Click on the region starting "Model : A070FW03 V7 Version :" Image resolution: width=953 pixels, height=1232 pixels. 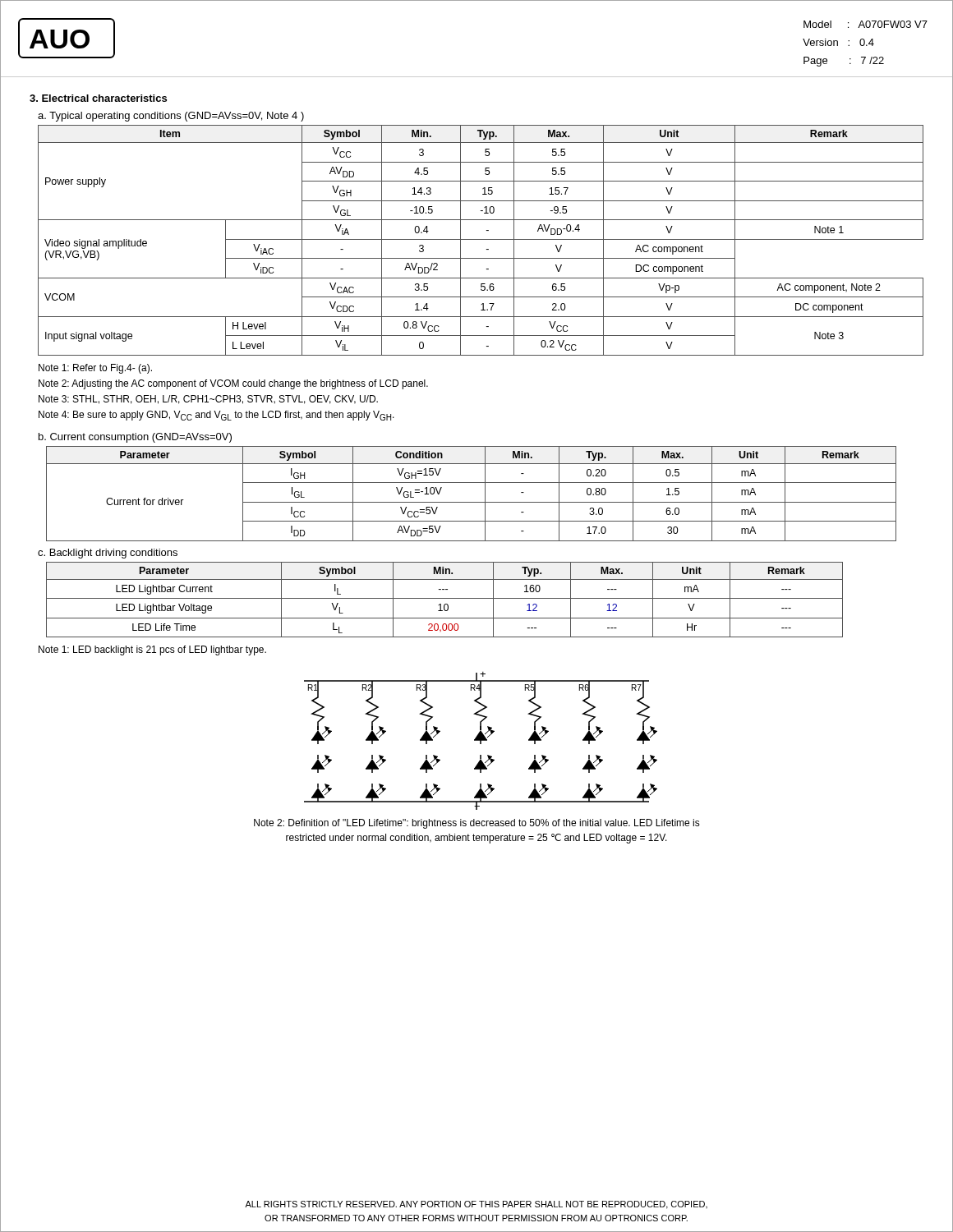(865, 42)
